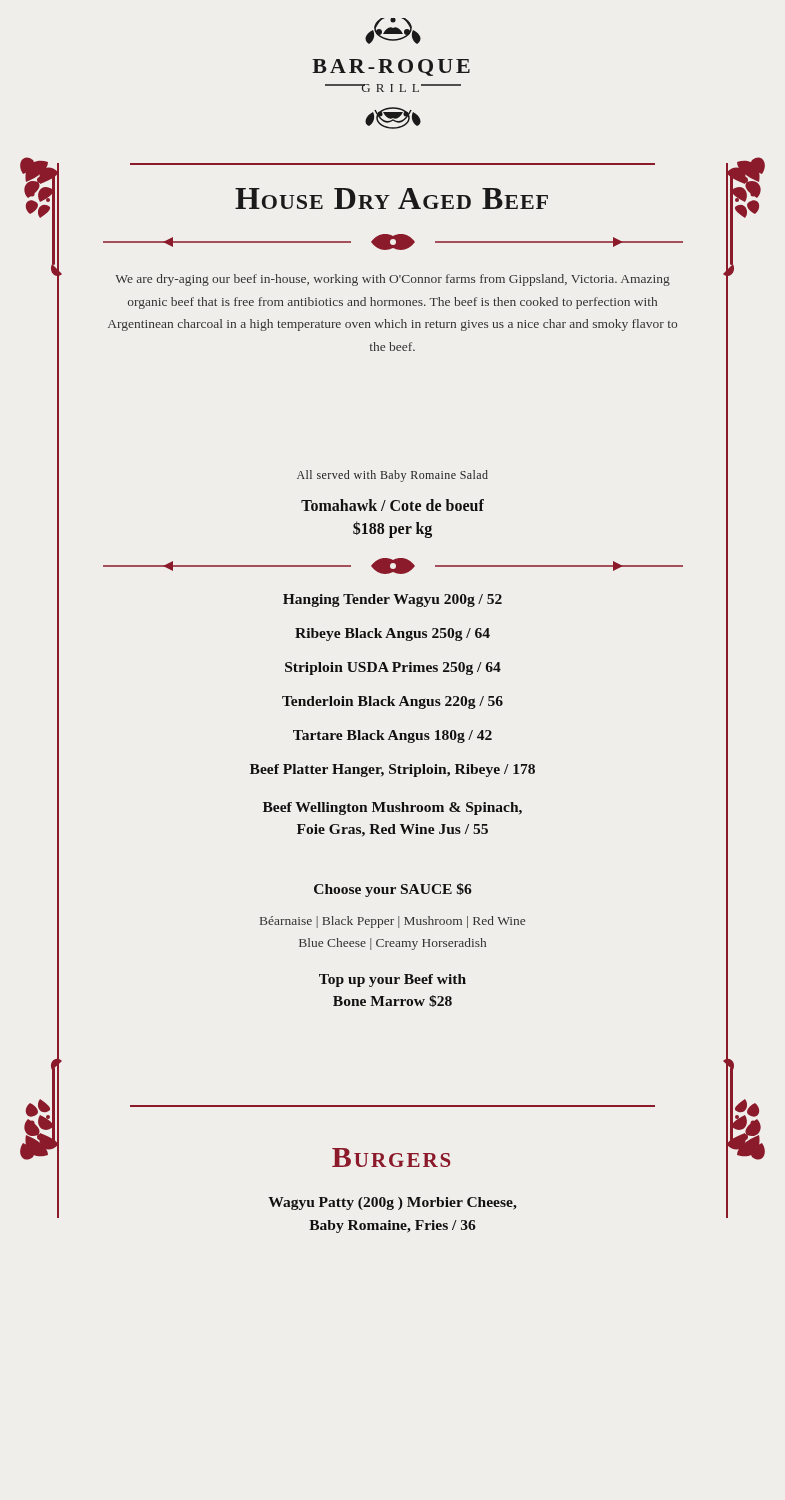Find the title that reads "House Dry Aged Beef"
Screen dimensions: 1500x785
(392, 198)
